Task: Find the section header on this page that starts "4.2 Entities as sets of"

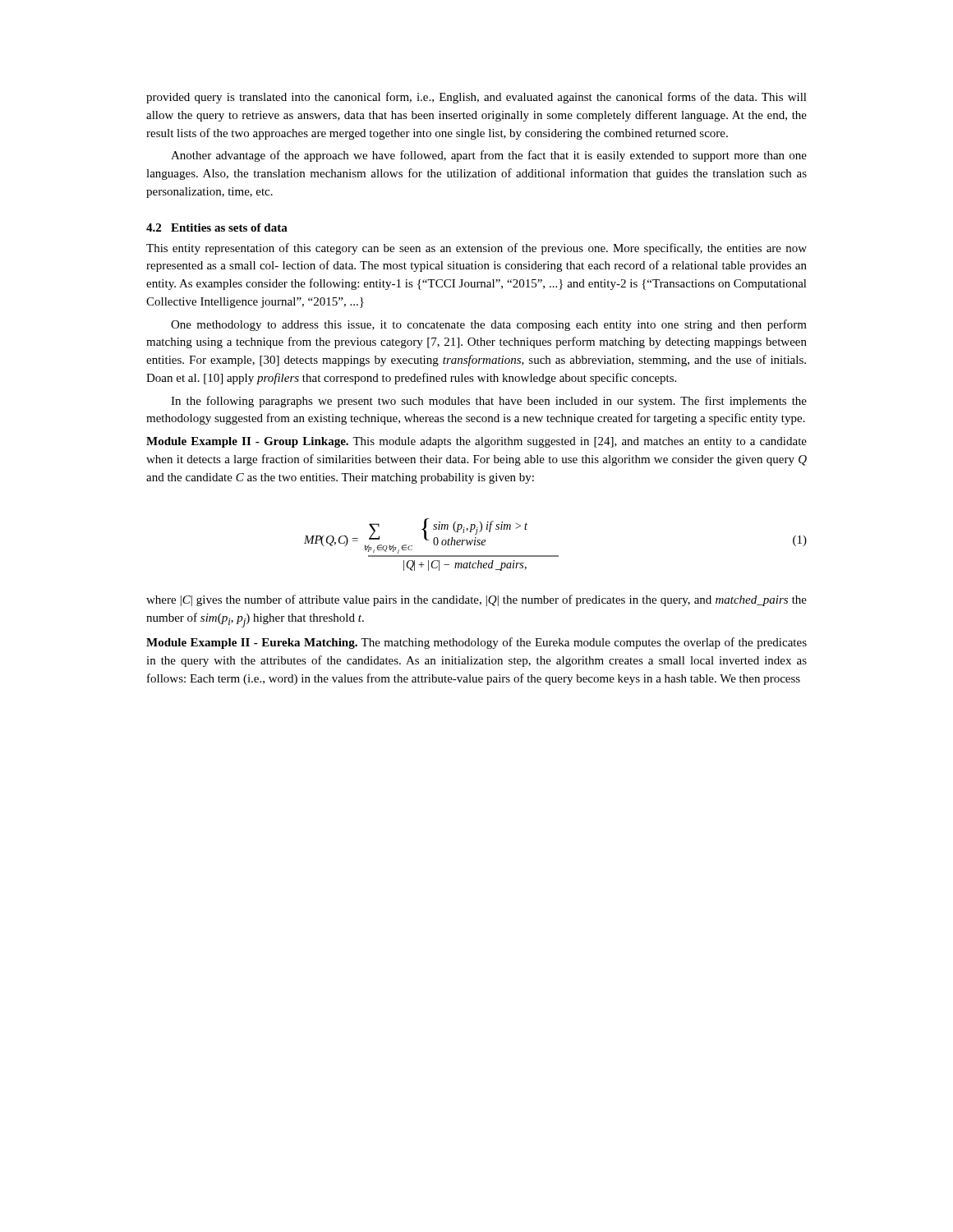Action: (217, 227)
